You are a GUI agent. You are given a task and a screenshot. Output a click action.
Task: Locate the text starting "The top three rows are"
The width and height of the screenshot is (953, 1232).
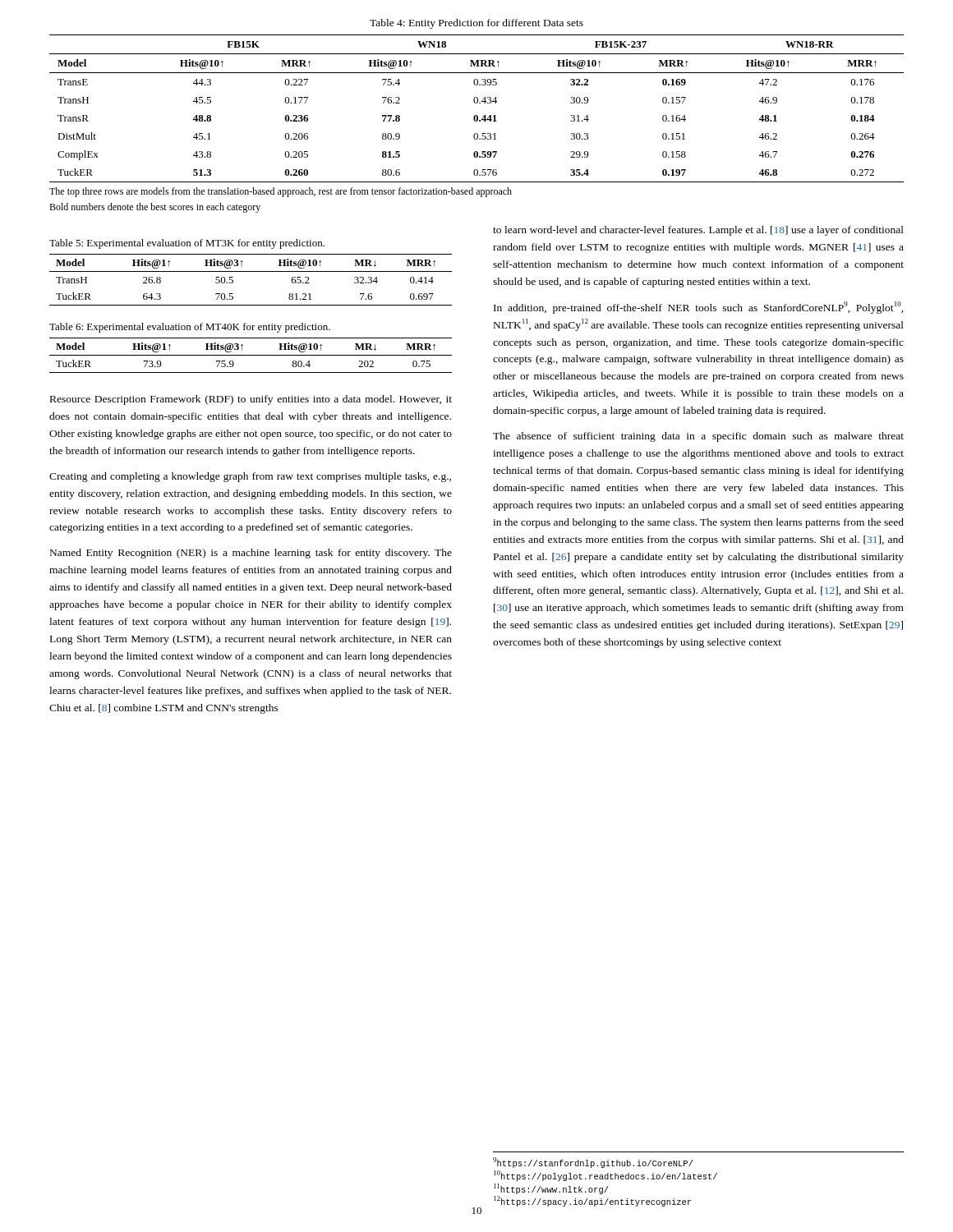(281, 191)
